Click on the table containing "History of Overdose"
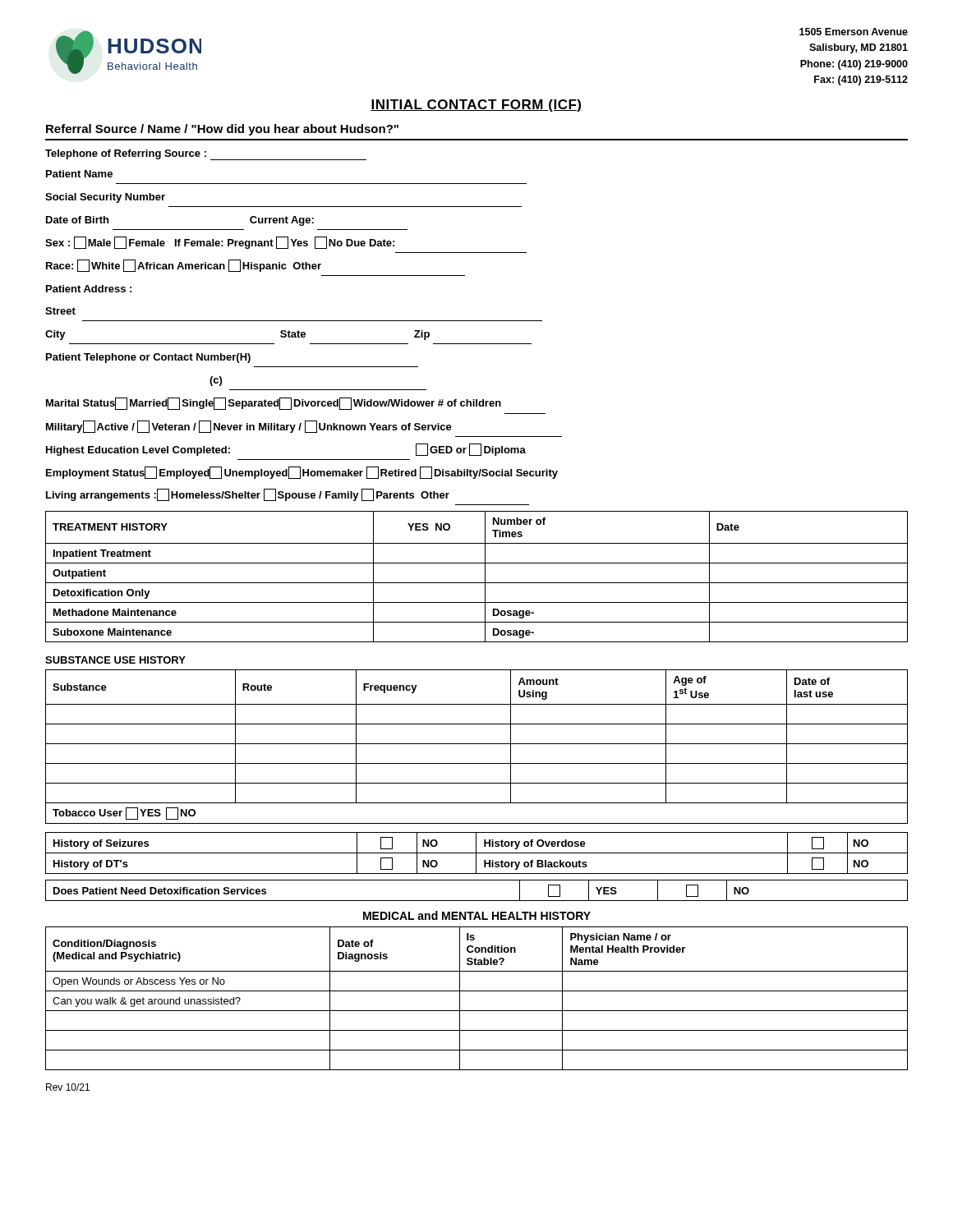The image size is (953, 1232). point(476,853)
